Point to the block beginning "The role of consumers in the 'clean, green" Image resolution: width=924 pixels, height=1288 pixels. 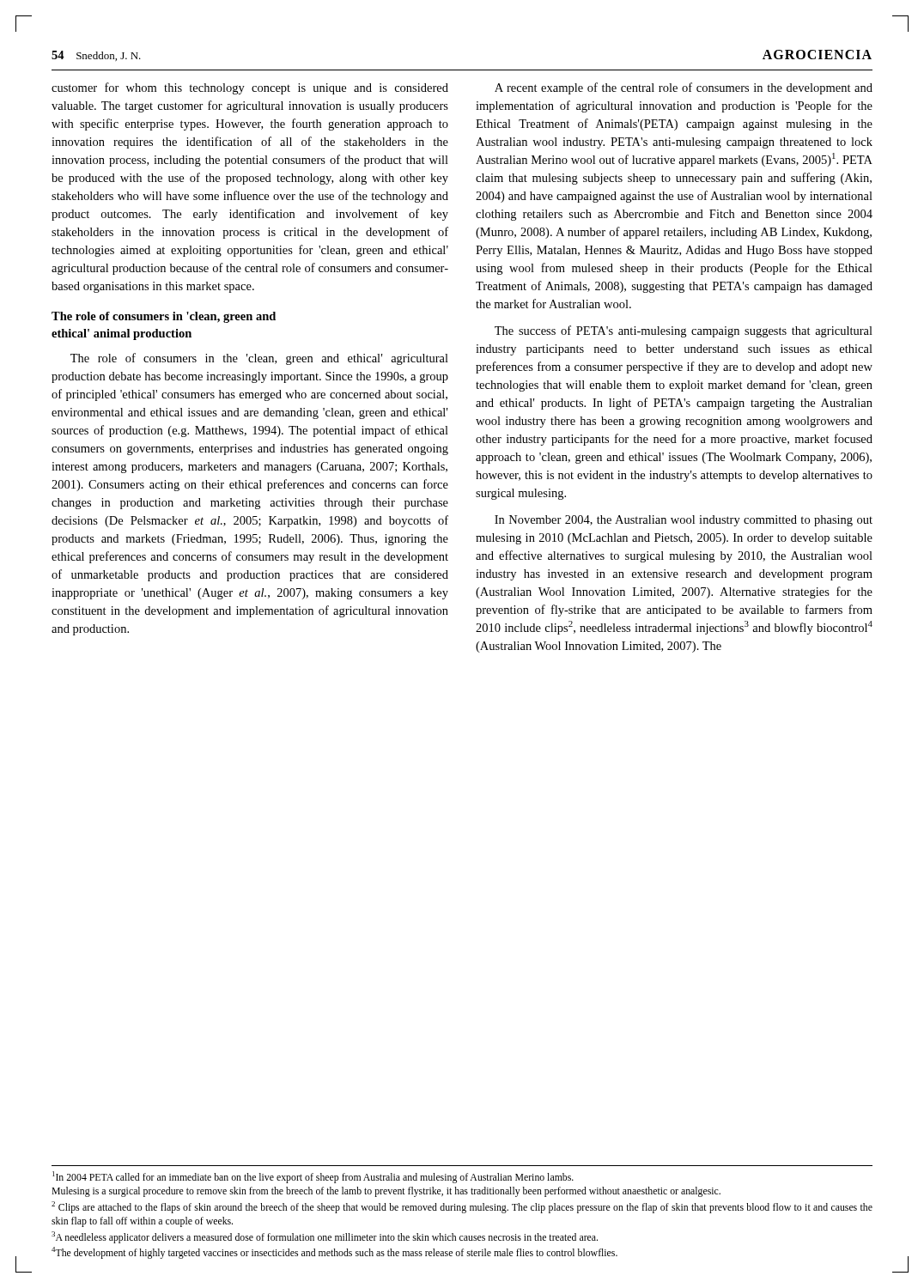[x=250, y=494]
